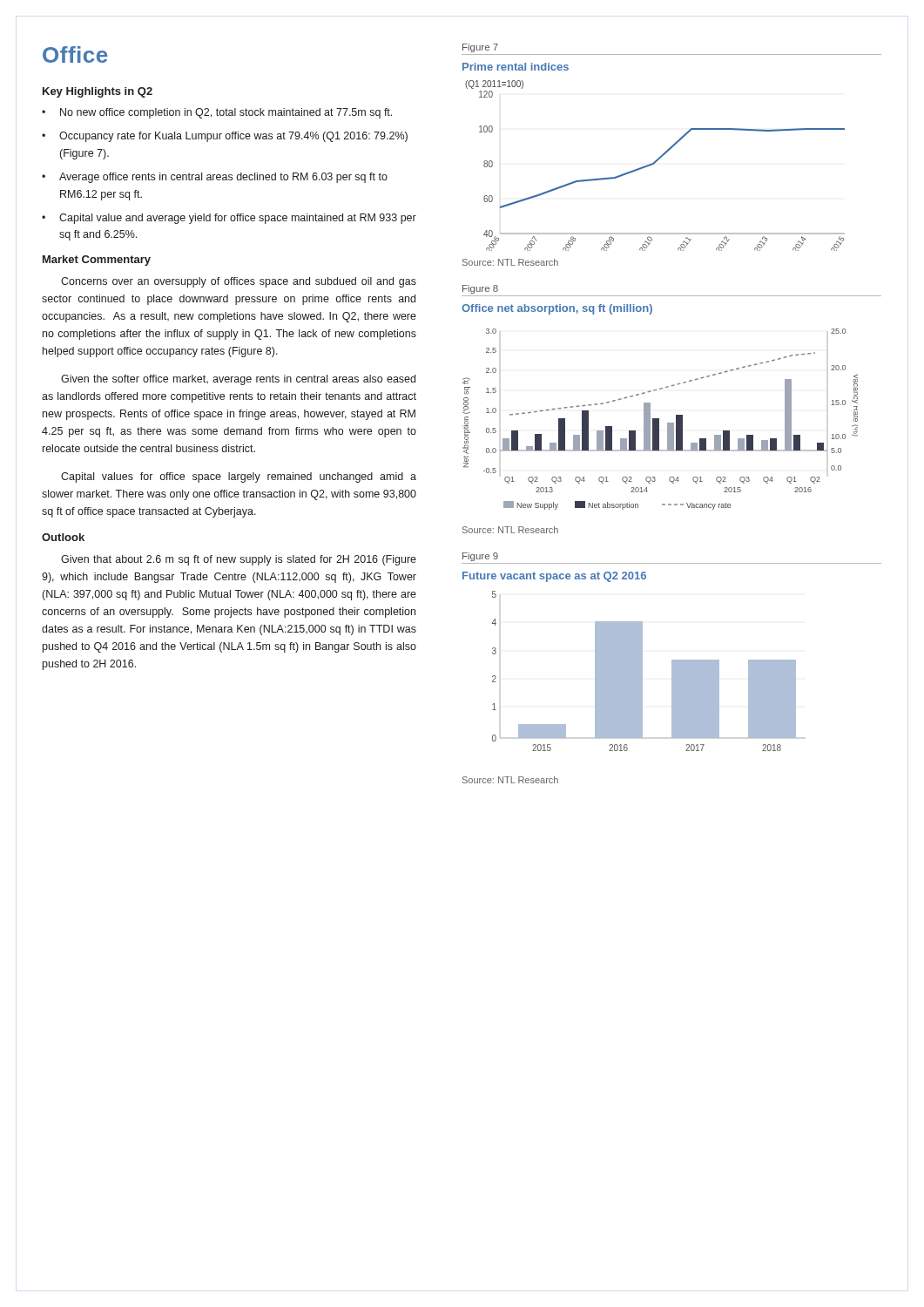Select the grouped bar chart
Screen dimensions: 1307x924
click(x=671, y=411)
